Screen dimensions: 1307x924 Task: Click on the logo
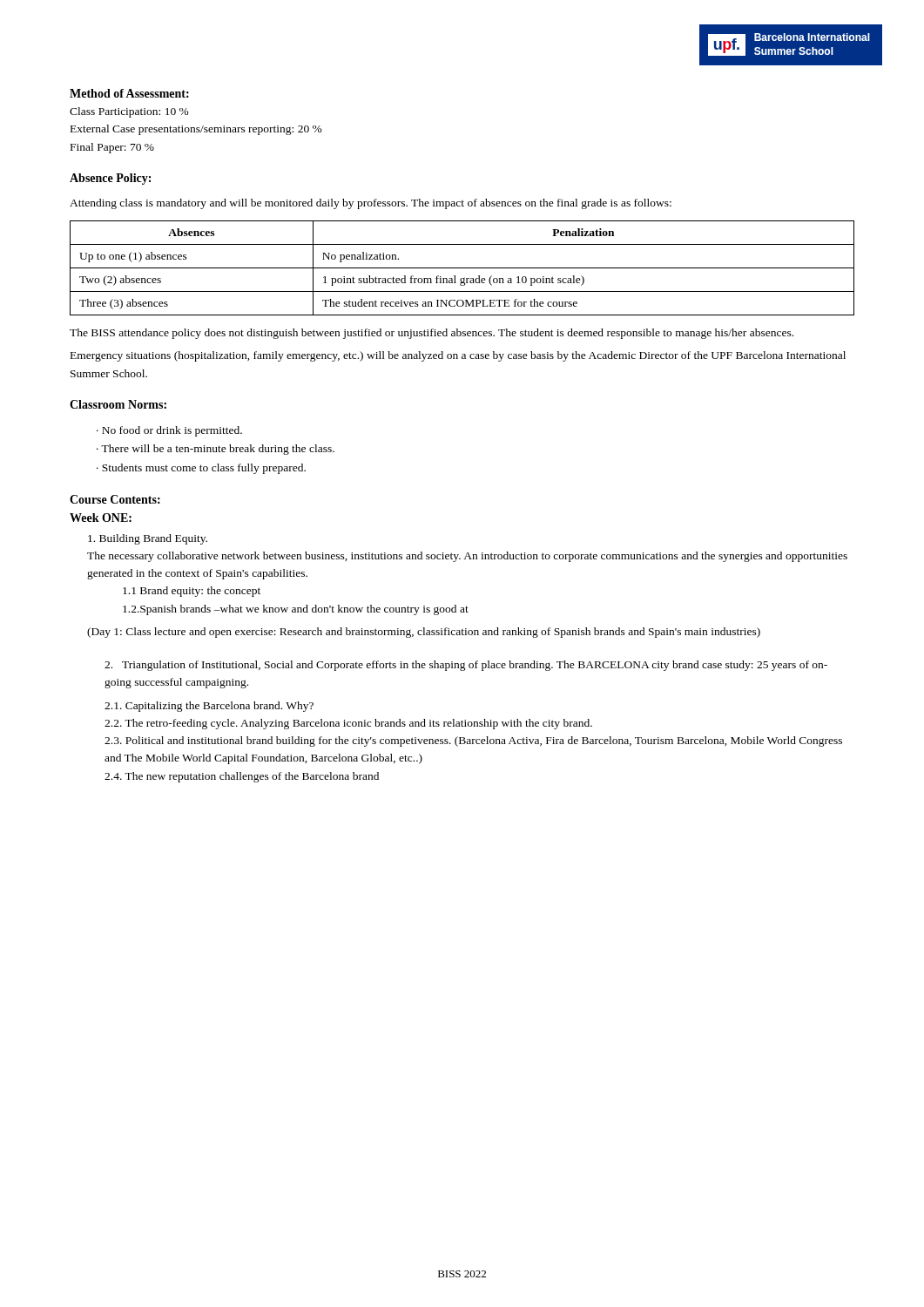(x=791, y=45)
